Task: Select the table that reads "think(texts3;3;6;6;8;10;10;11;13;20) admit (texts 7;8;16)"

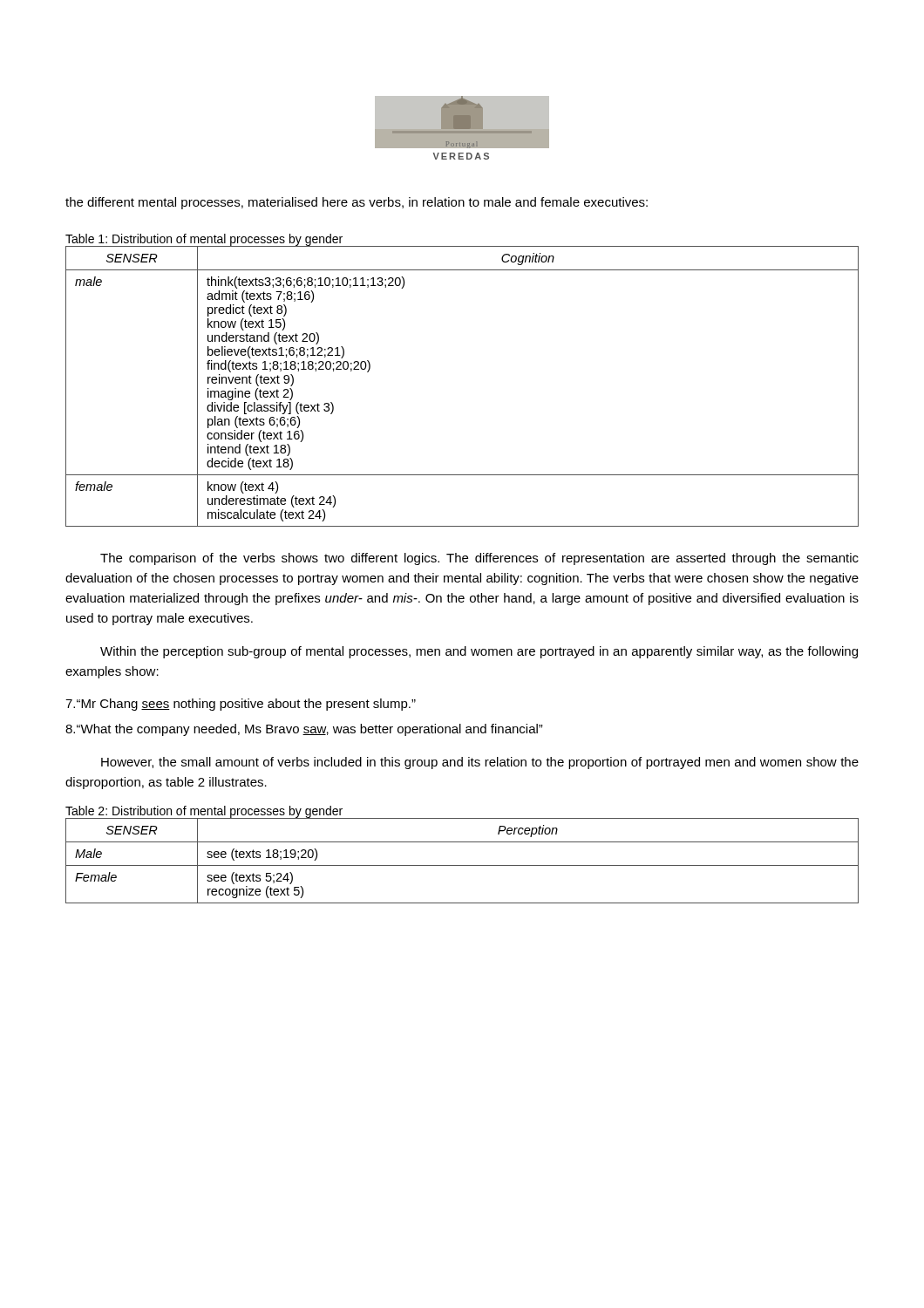Action: (x=462, y=386)
